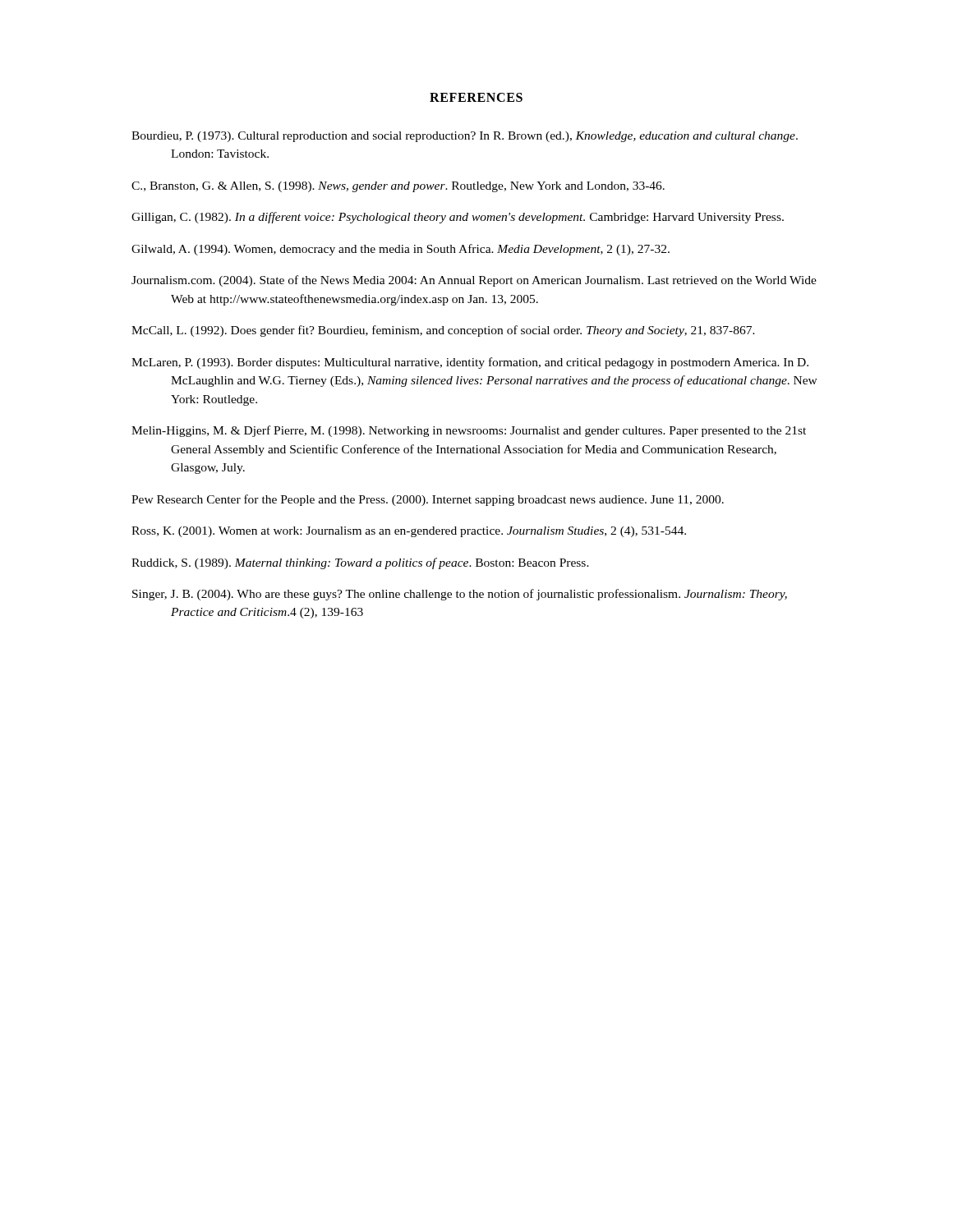Where is the passage that starts "Bourdieu, P. (1973). Cultural reproduction and social"?
This screenshot has width=953, height=1232.
[x=465, y=144]
